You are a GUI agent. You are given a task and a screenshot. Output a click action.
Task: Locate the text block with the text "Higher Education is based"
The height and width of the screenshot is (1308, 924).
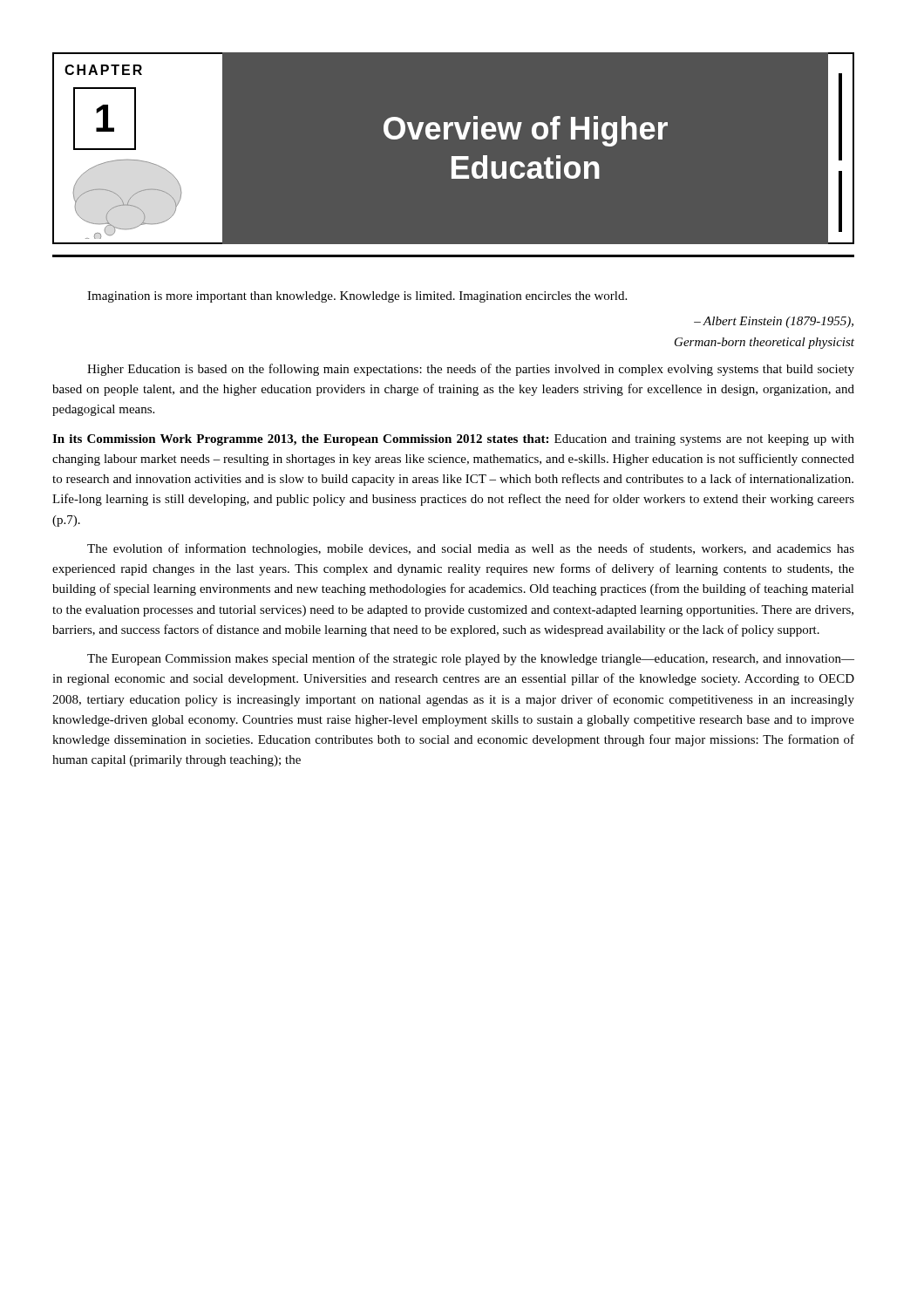[453, 389]
